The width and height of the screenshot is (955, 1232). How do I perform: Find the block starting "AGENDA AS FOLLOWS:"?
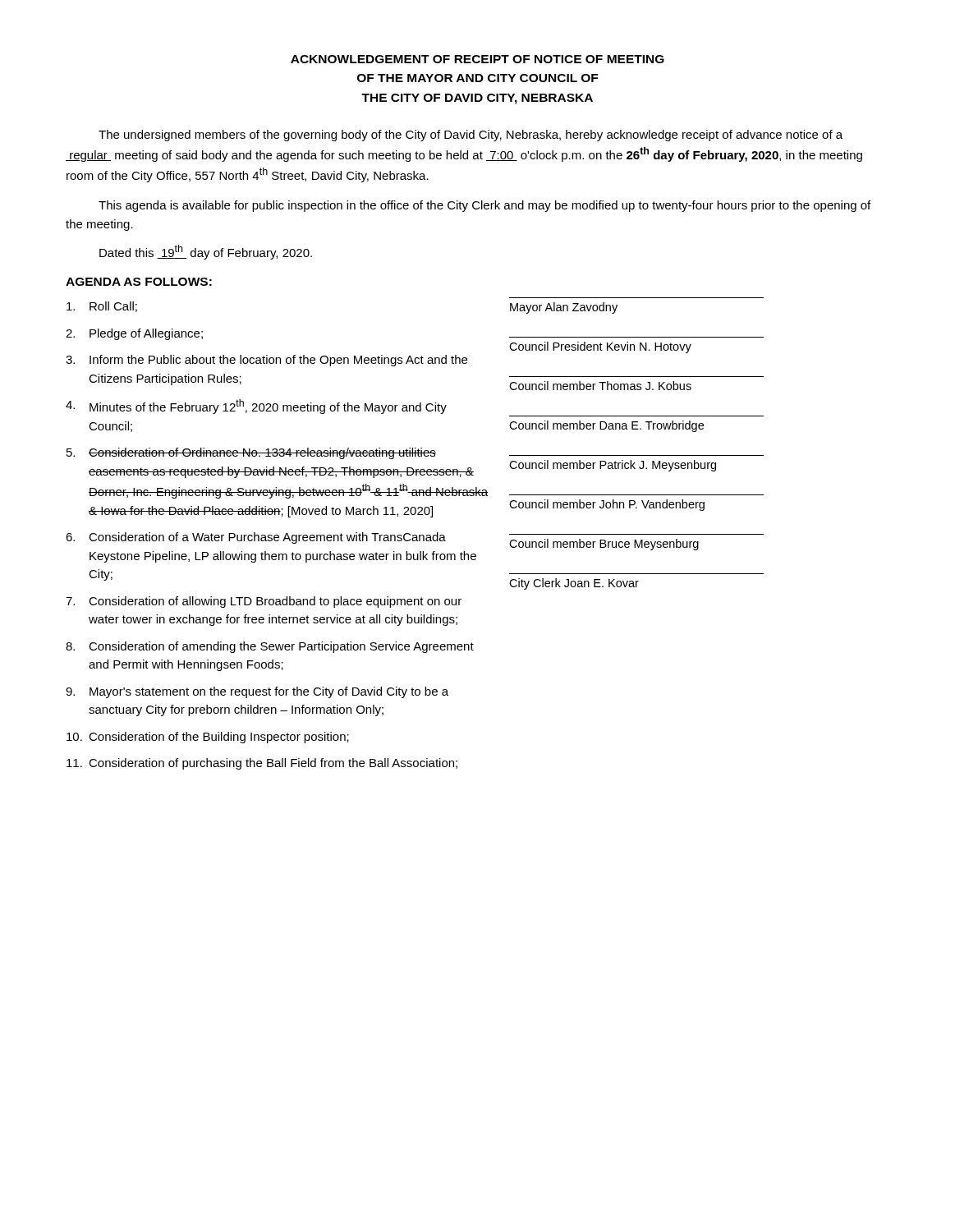point(139,281)
